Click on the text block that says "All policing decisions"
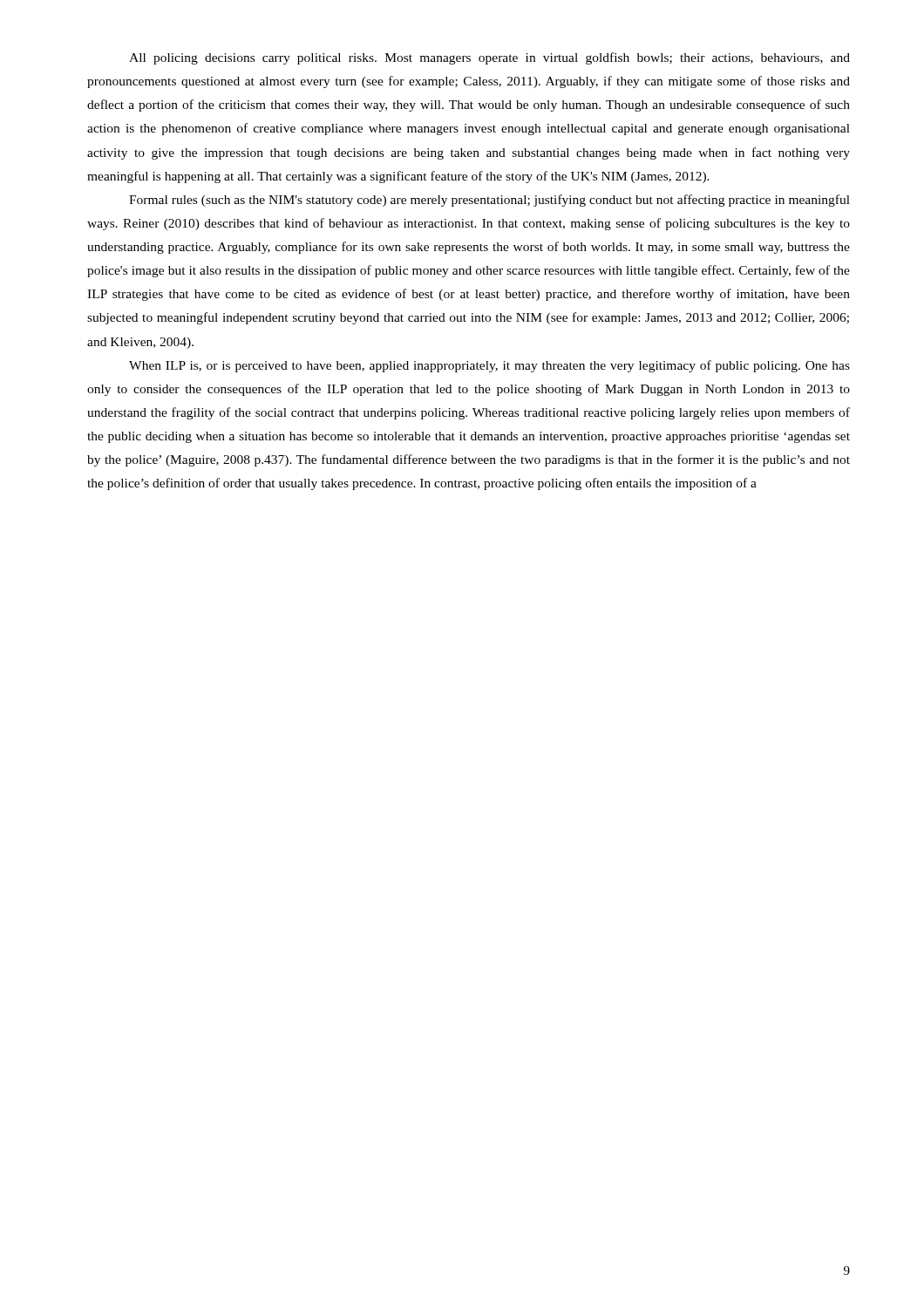The height and width of the screenshot is (1308, 924). point(469,116)
